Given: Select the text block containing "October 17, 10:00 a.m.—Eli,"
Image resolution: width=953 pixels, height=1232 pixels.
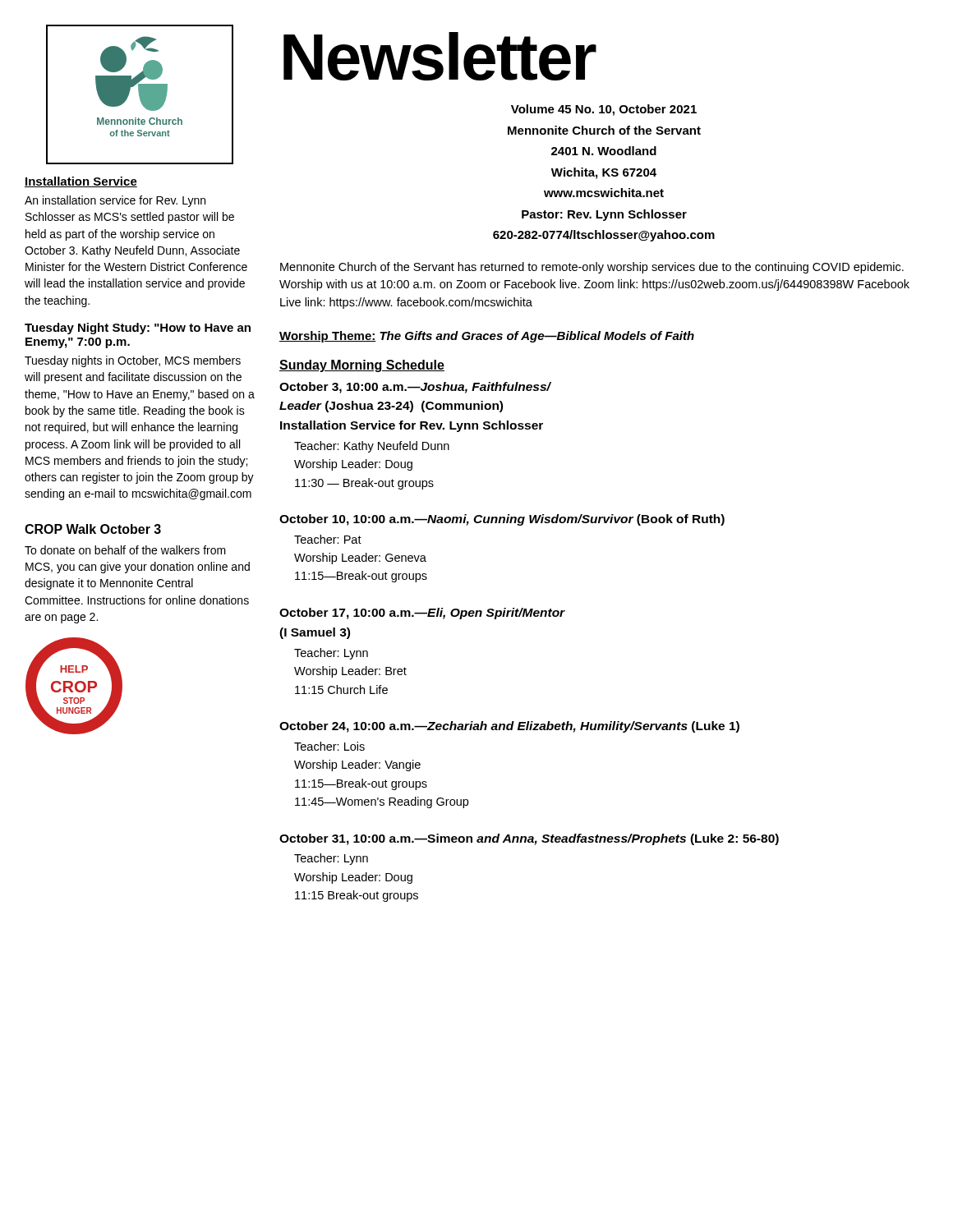Looking at the screenshot, I should pyautogui.click(x=422, y=614).
